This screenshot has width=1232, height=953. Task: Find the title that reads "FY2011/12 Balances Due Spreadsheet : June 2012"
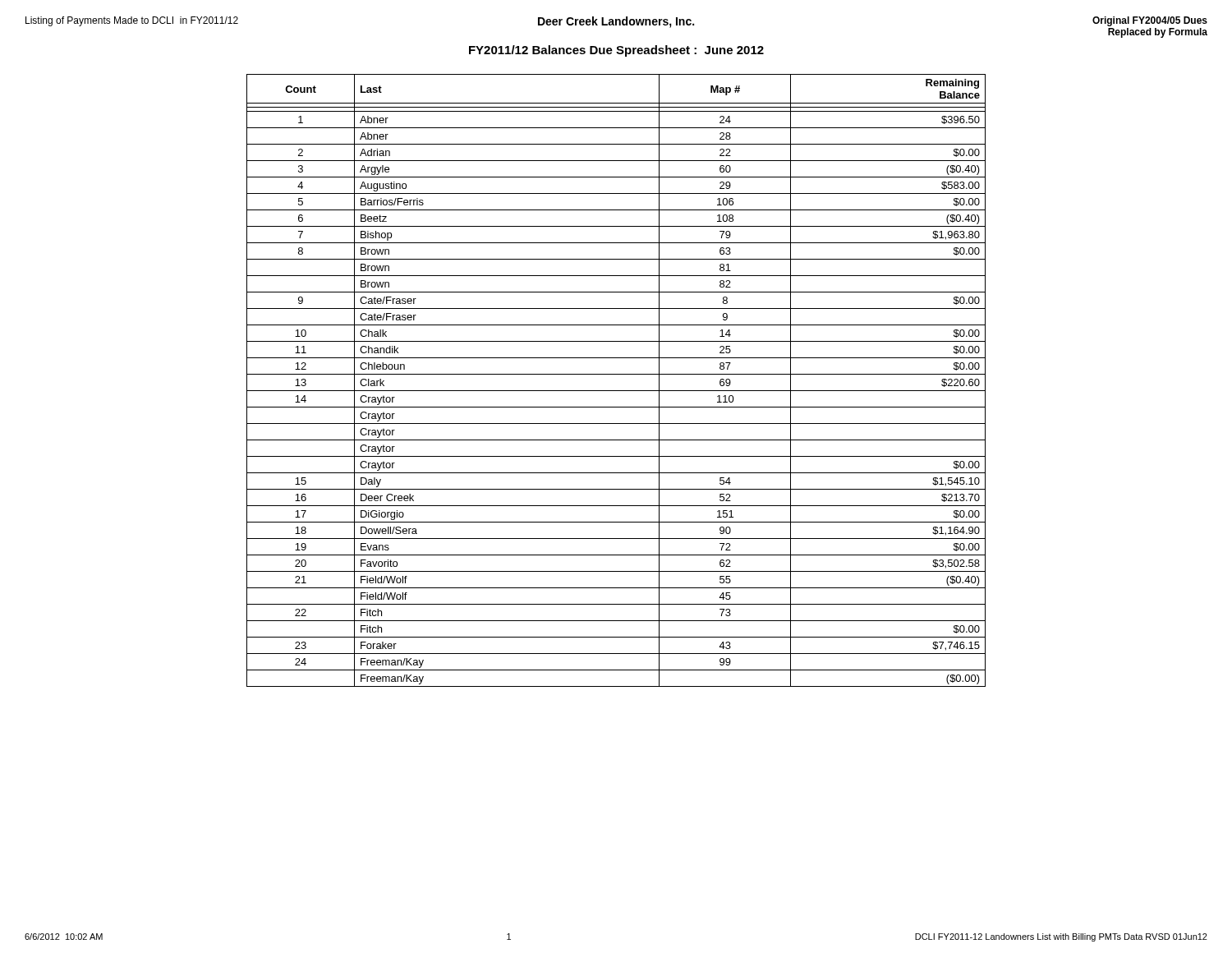click(x=616, y=50)
